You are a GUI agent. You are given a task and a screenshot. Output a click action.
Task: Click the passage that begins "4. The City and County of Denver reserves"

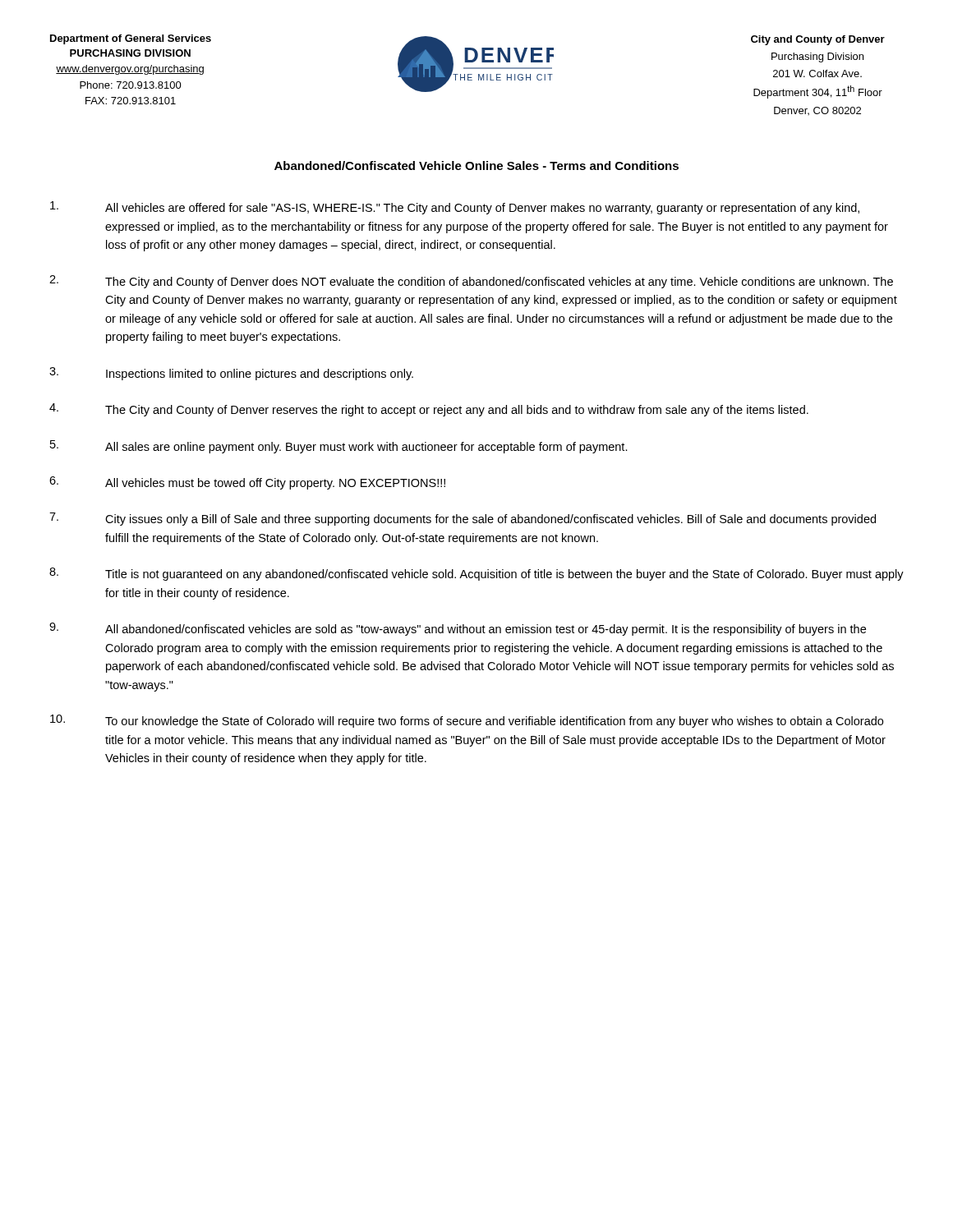476,410
